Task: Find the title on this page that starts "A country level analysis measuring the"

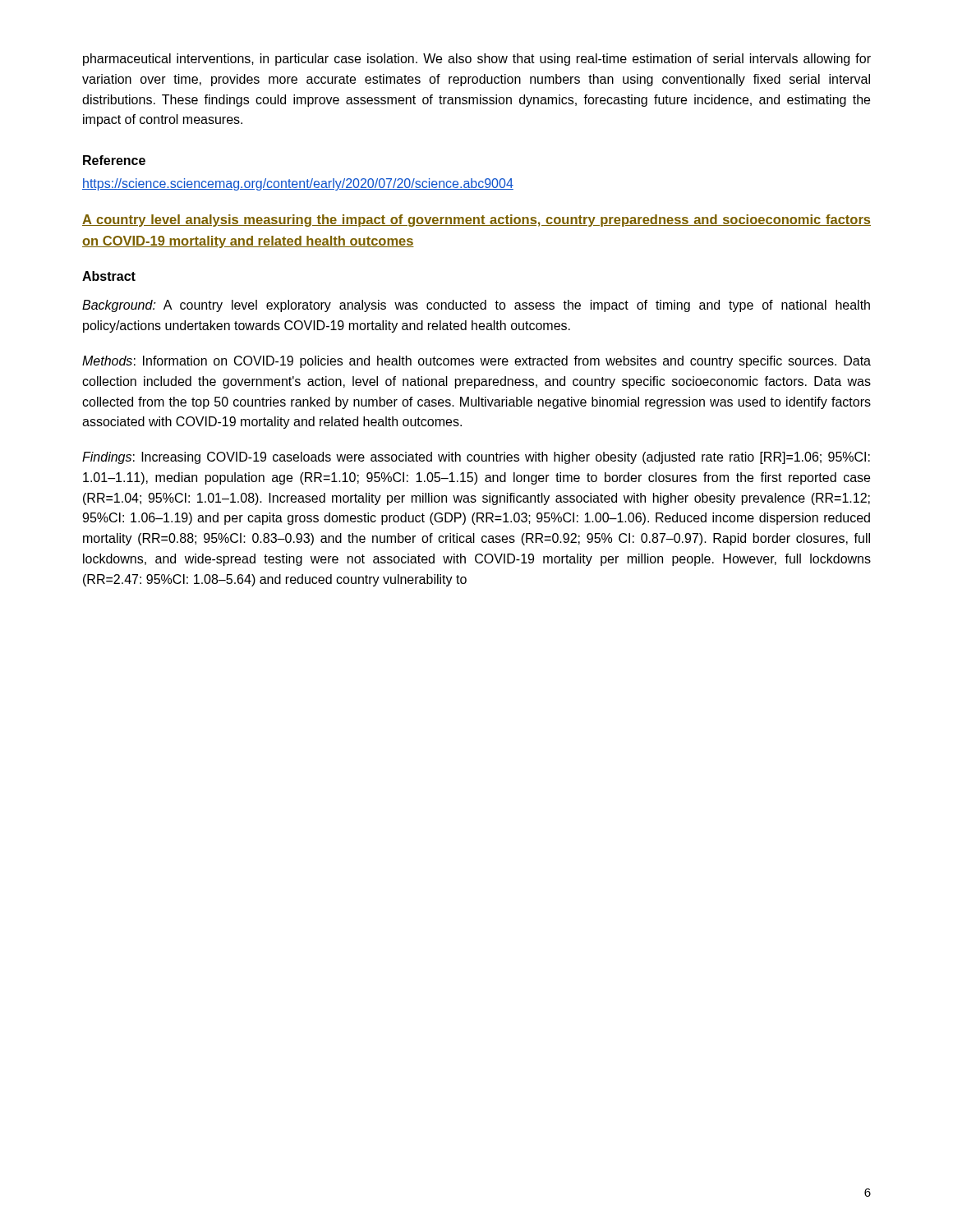Action: point(476,230)
